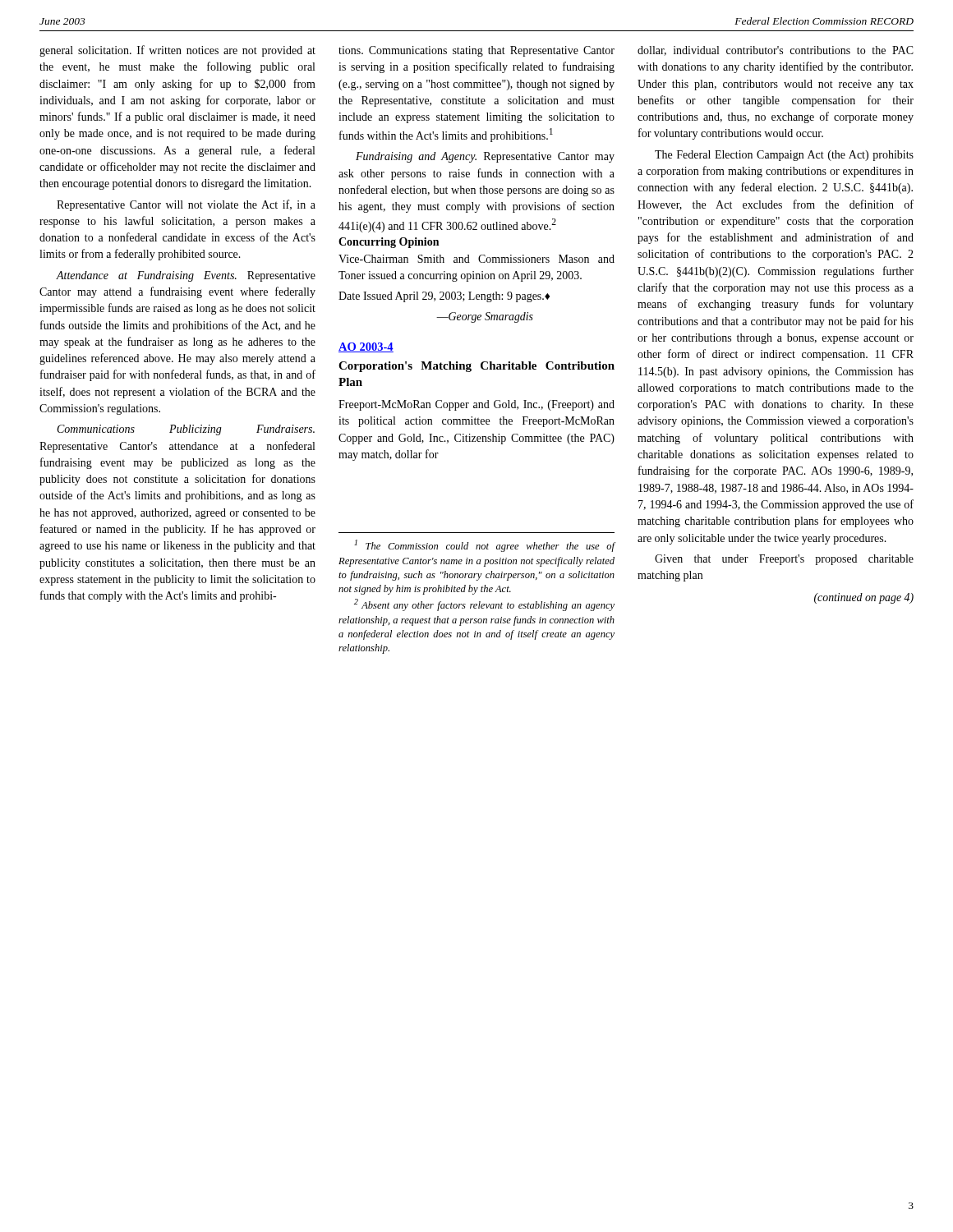The width and height of the screenshot is (953, 1232).
Task: Find "AO 2003-4" on this page
Action: [x=366, y=346]
